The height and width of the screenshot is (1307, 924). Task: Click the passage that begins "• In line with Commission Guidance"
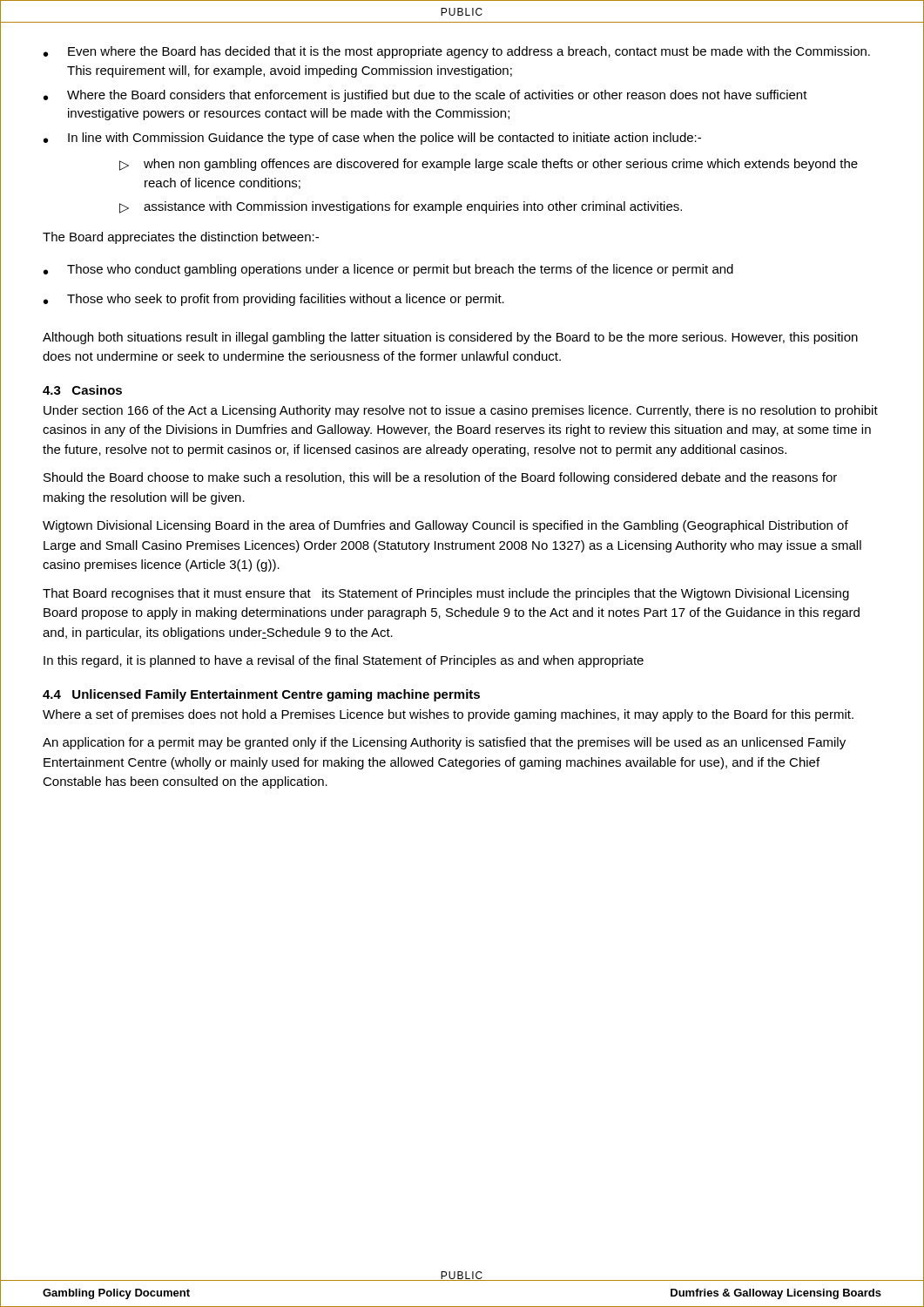pyautogui.click(x=462, y=175)
